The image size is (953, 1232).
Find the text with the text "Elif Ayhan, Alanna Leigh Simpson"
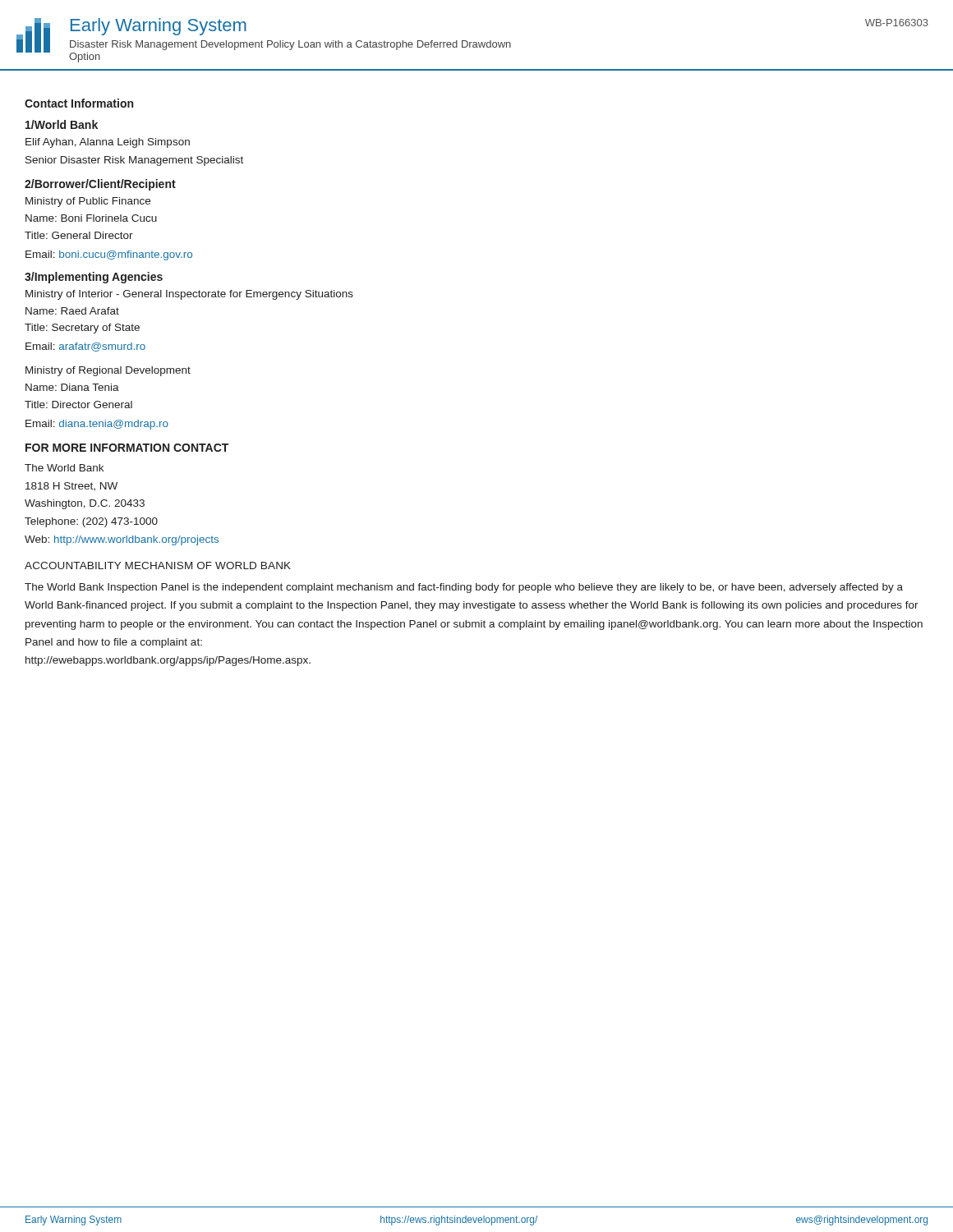tap(107, 142)
